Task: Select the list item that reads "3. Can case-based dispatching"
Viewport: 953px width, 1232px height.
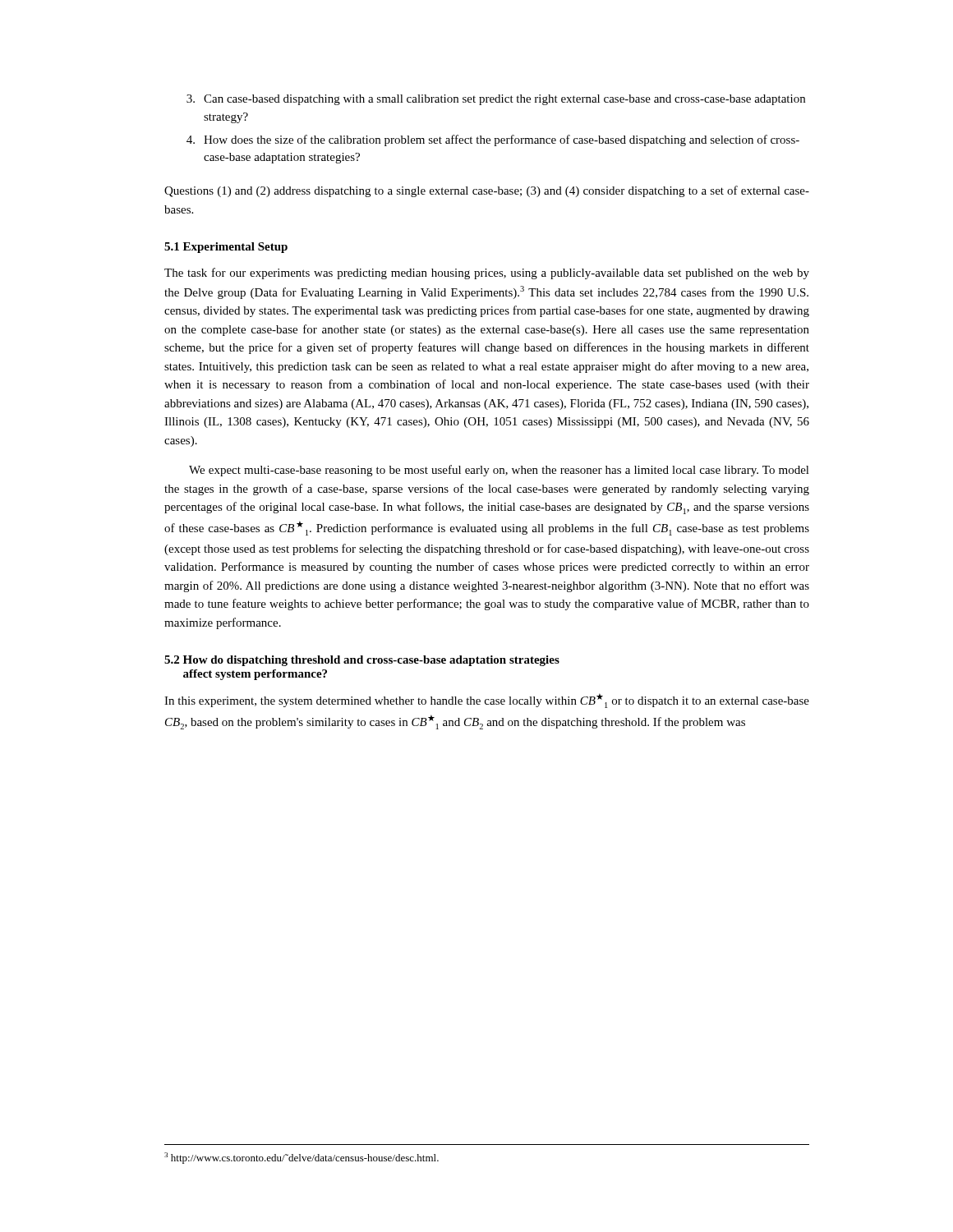Action: pos(487,108)
